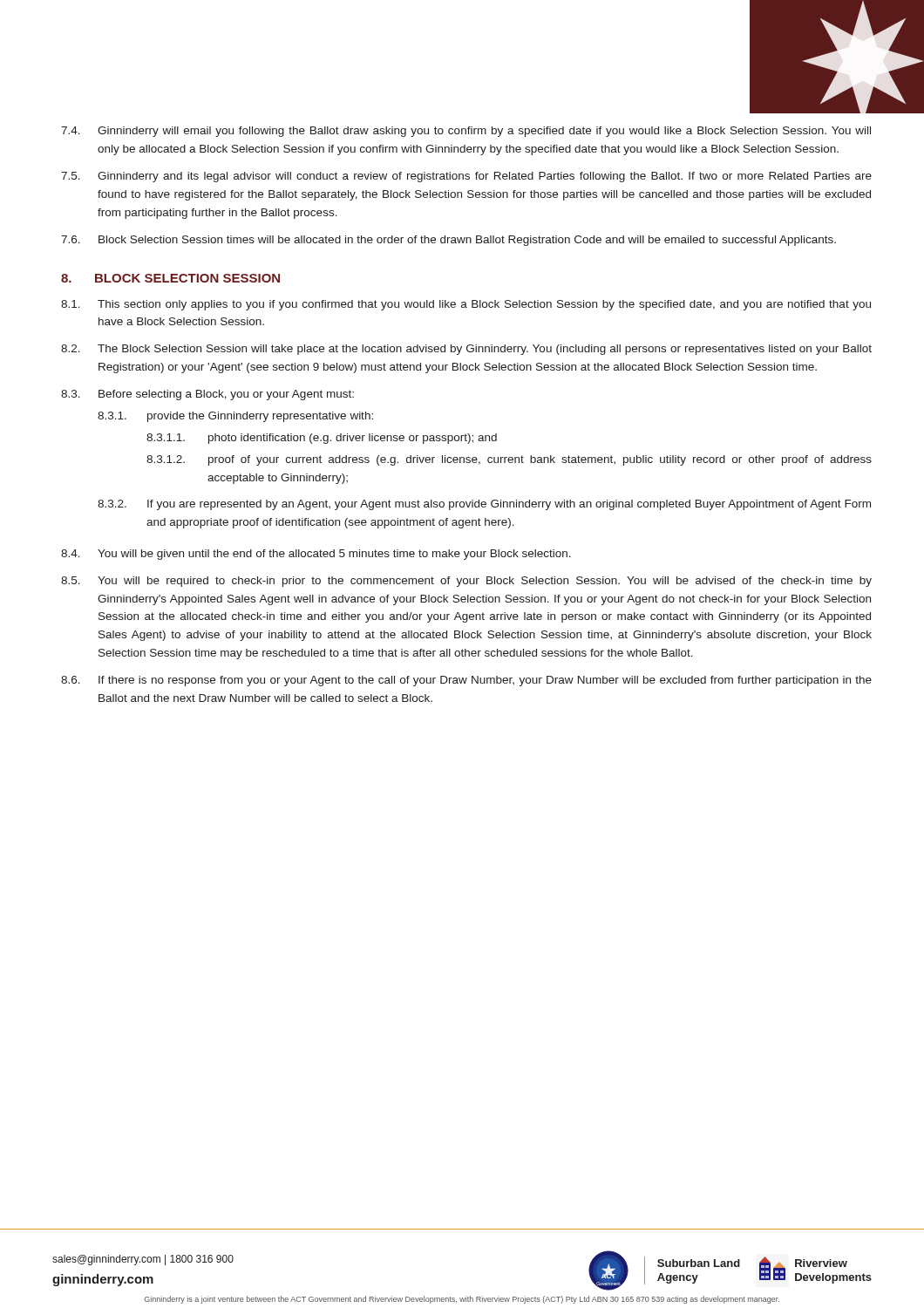This screenshot has height=1308, width=924.
Task: Select the list item containing "8.4. You will be given"
Action: pos(466,554)
